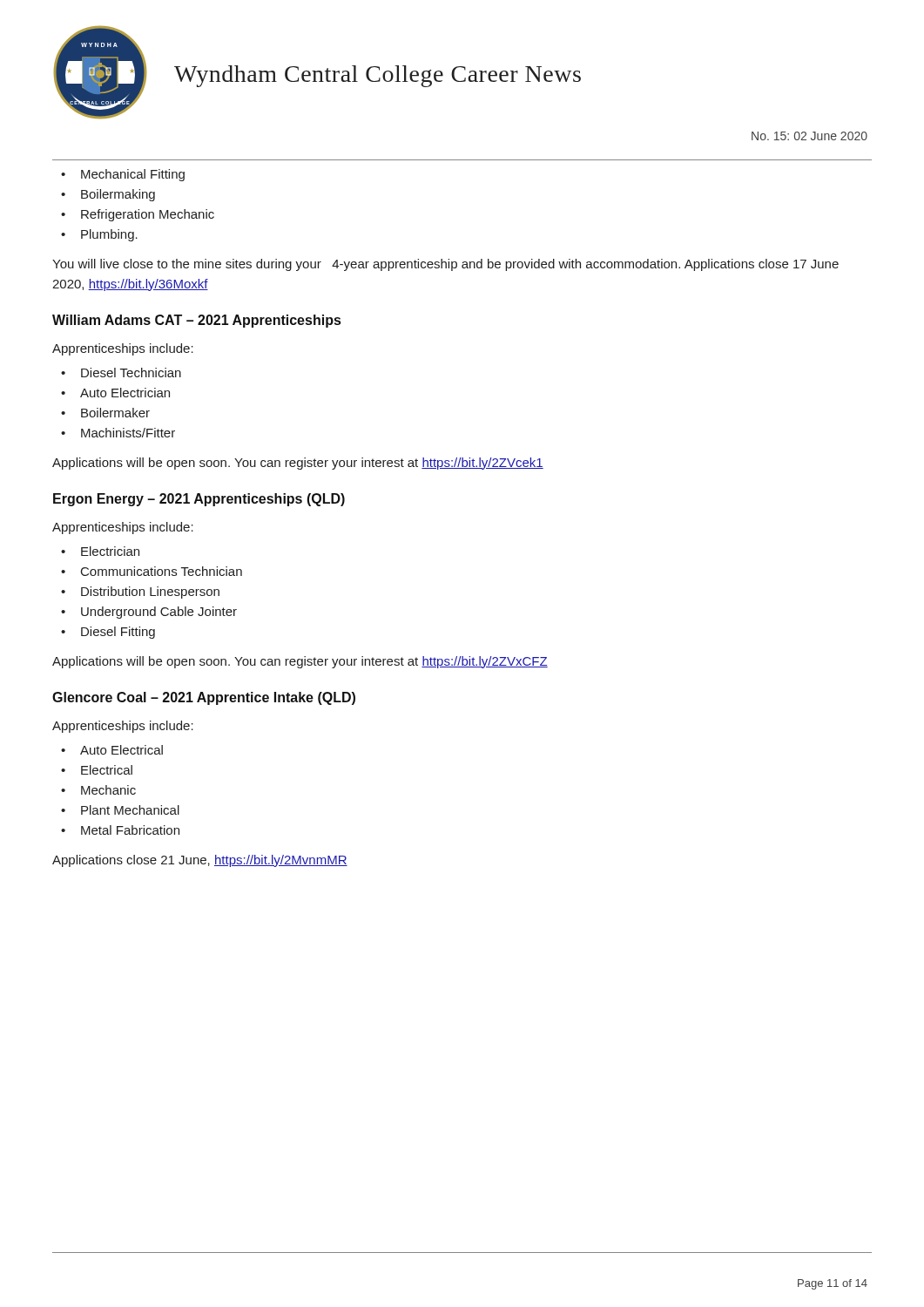Screen dimensions: 1307x924
Task: Click on the list item containing "Auto Electrical"
Action: pos(122,749)
